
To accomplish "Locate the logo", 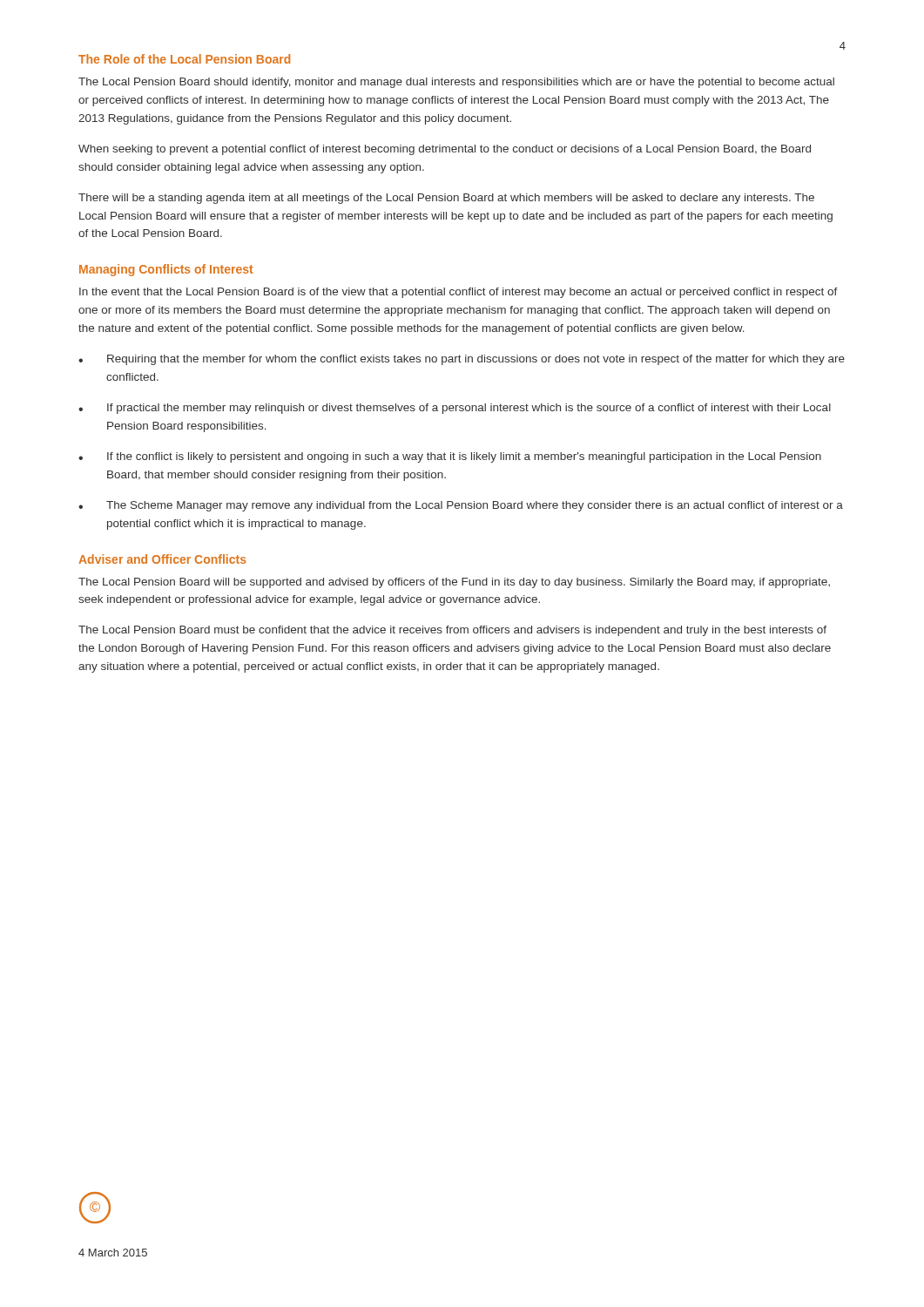I will [95, 1208].
